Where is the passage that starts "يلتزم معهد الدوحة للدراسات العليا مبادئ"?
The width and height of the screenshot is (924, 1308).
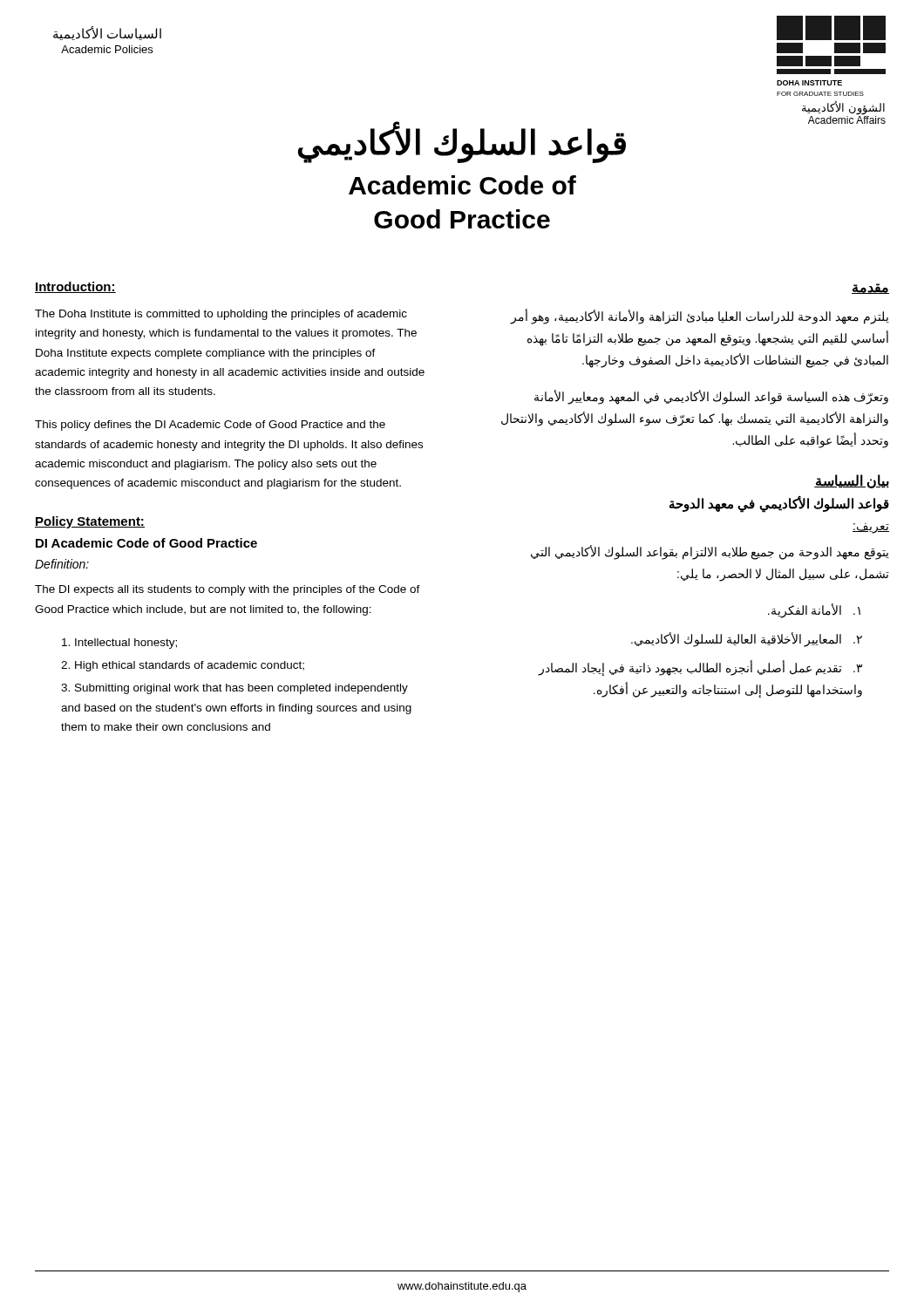pyautogui.click(x=700, y=339)
